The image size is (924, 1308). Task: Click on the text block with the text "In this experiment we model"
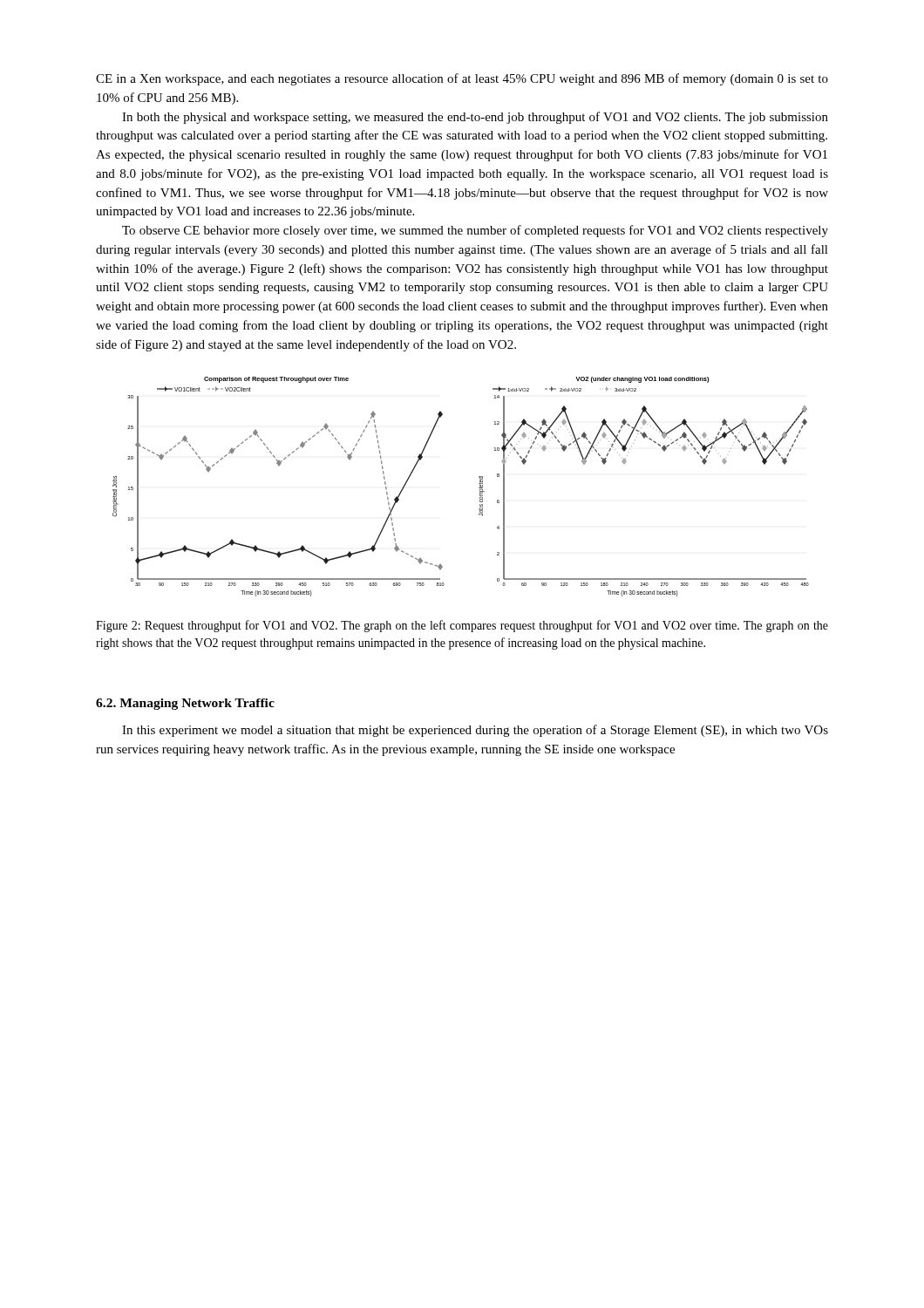click(462, 740)
